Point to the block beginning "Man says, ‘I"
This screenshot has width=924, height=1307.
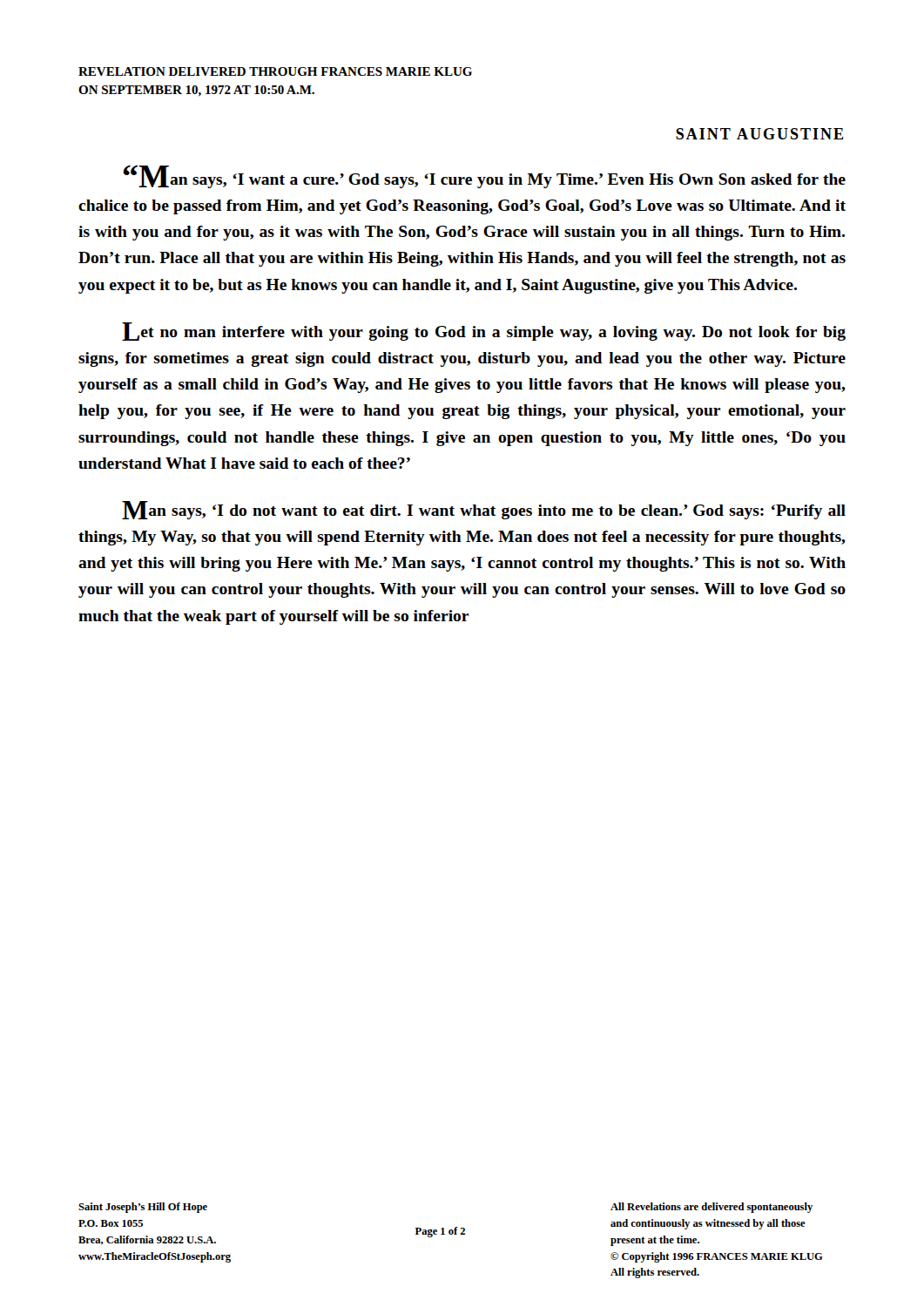[462, 560]
